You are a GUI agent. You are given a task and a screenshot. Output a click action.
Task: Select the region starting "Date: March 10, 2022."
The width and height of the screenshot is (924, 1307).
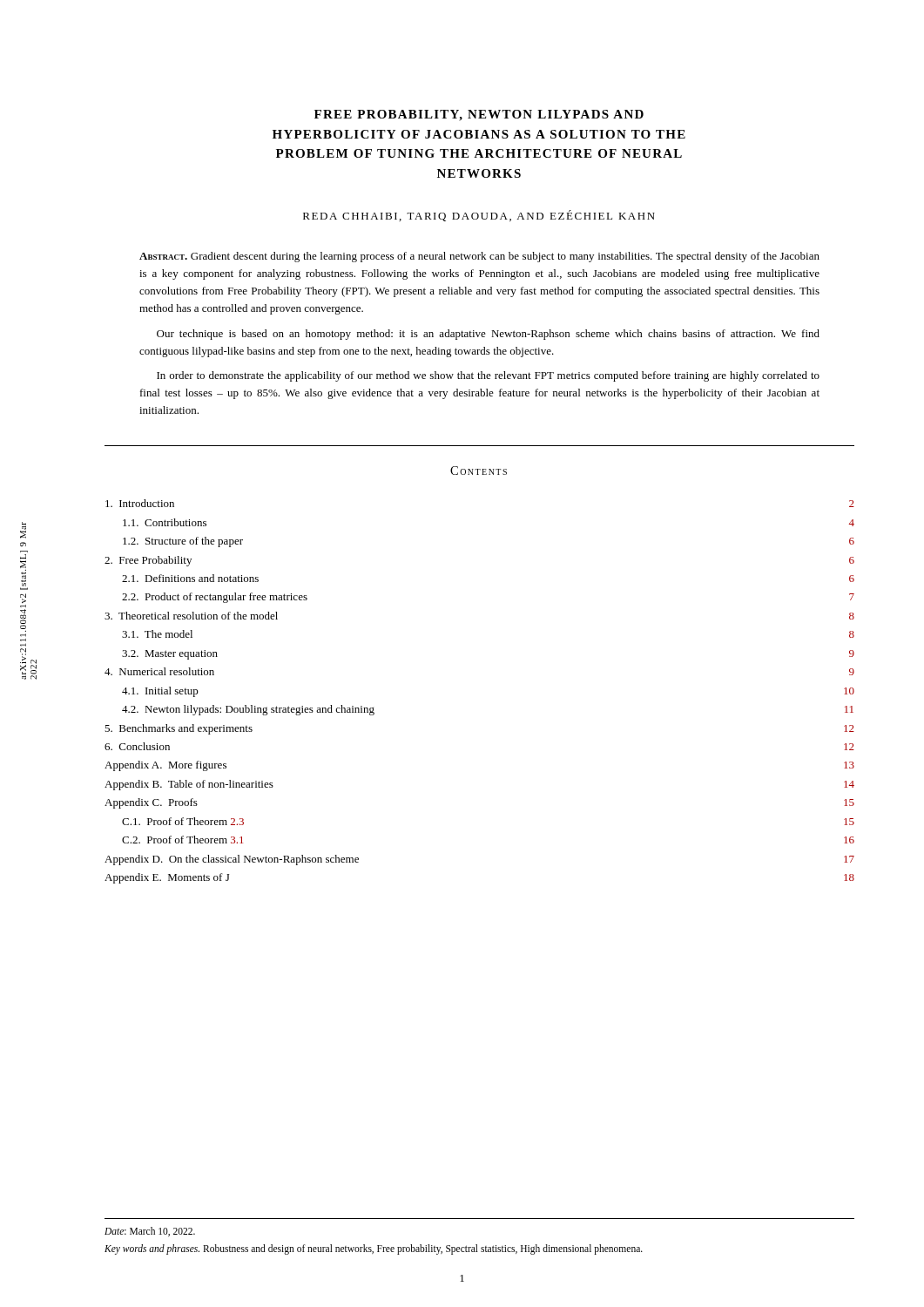150,1231
